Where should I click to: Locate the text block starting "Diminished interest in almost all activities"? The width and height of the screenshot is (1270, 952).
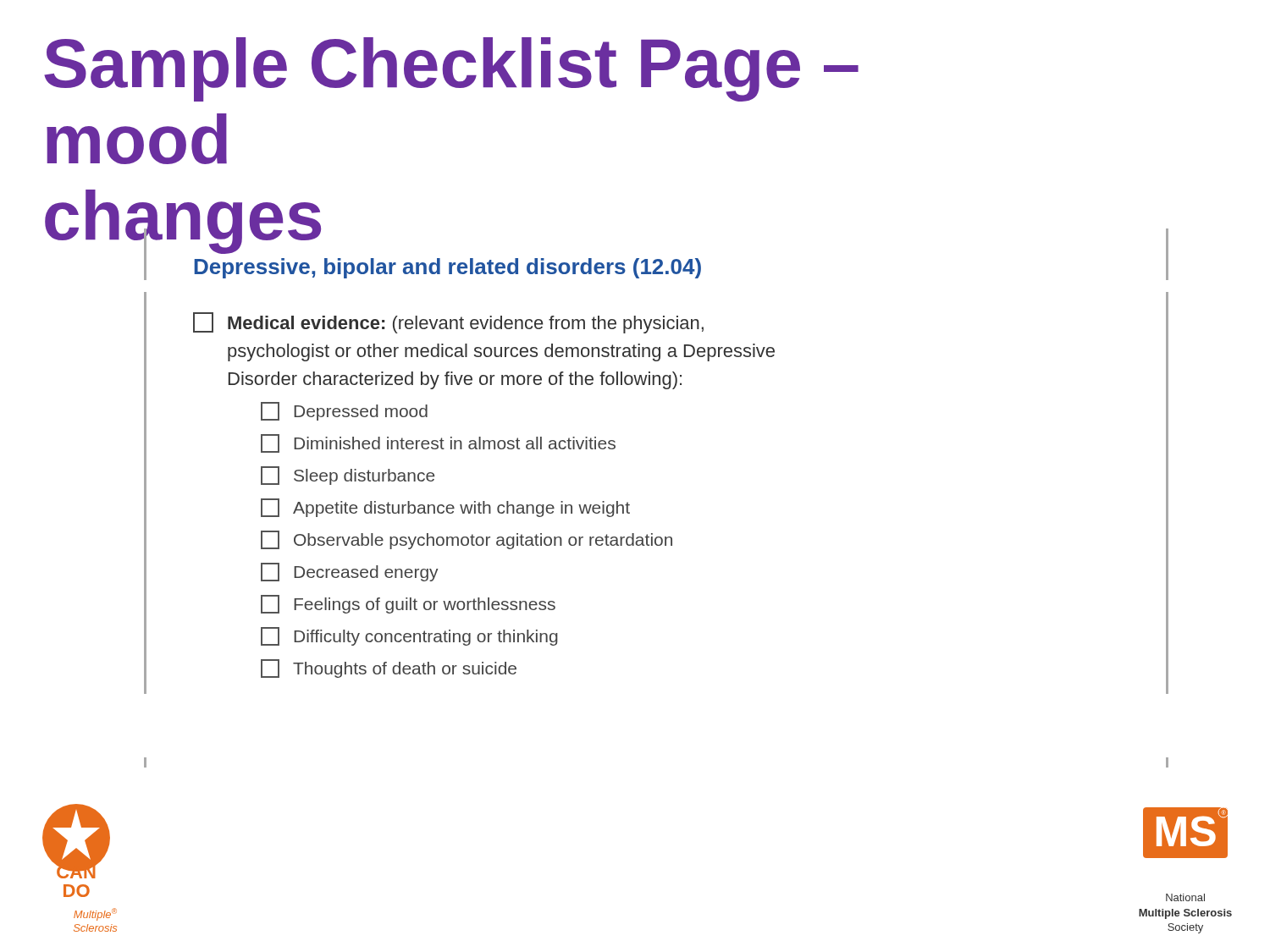click(x=438, y=443)
